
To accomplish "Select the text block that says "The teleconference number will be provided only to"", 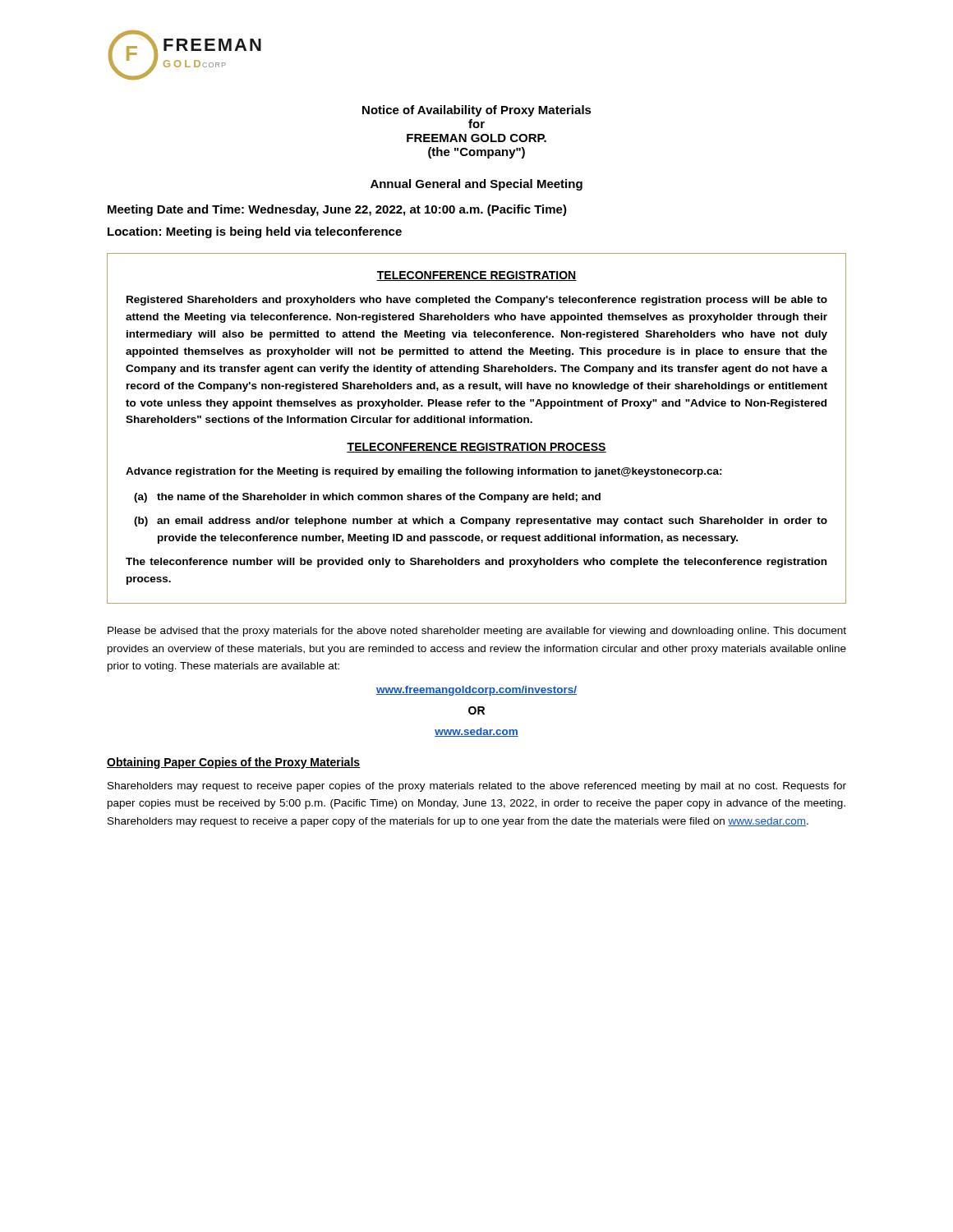I will (476, 570).
